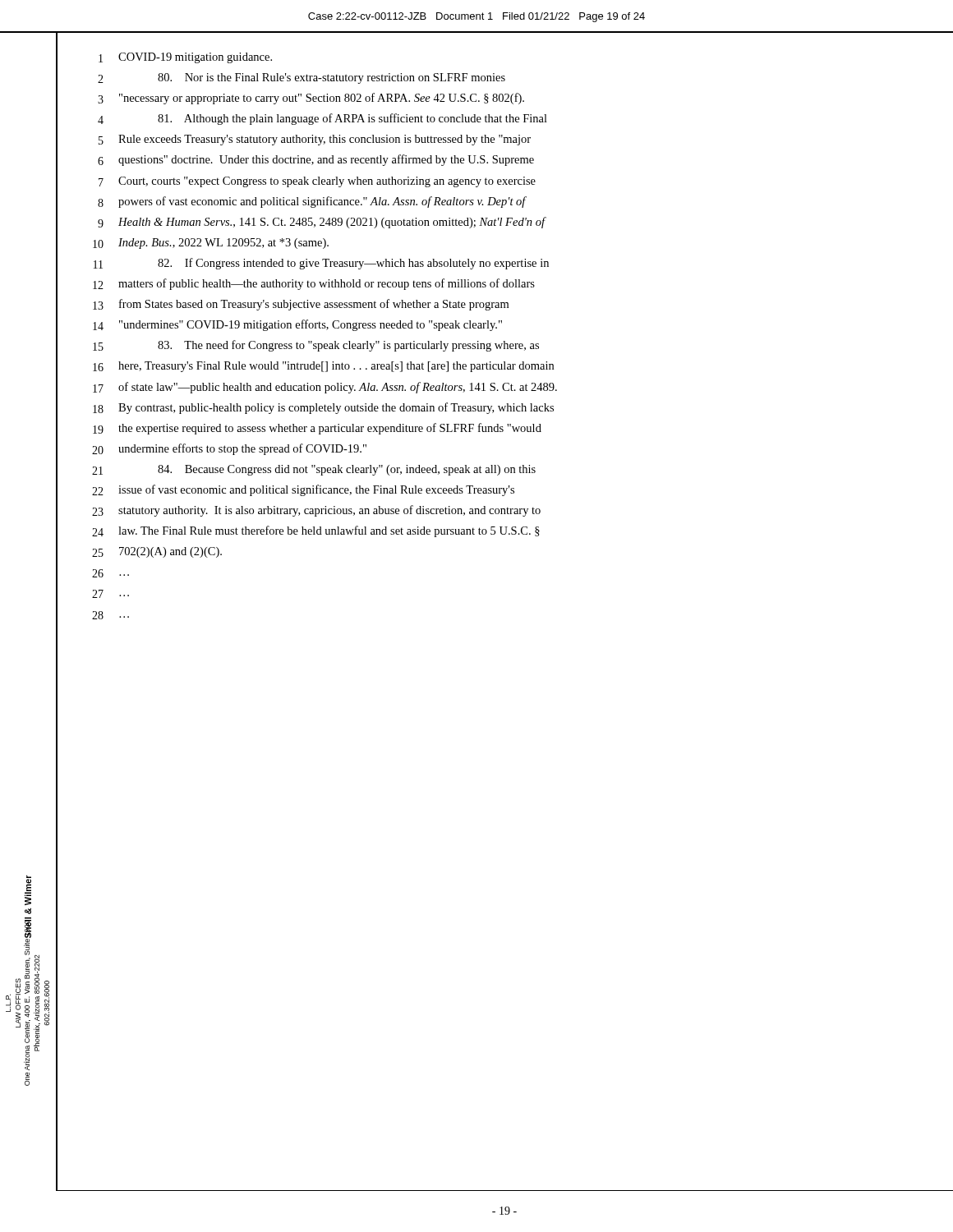
Task: Locate the text block that reads "15 83. The need for"
Action: pyautogui.click(x=480, y=346)
